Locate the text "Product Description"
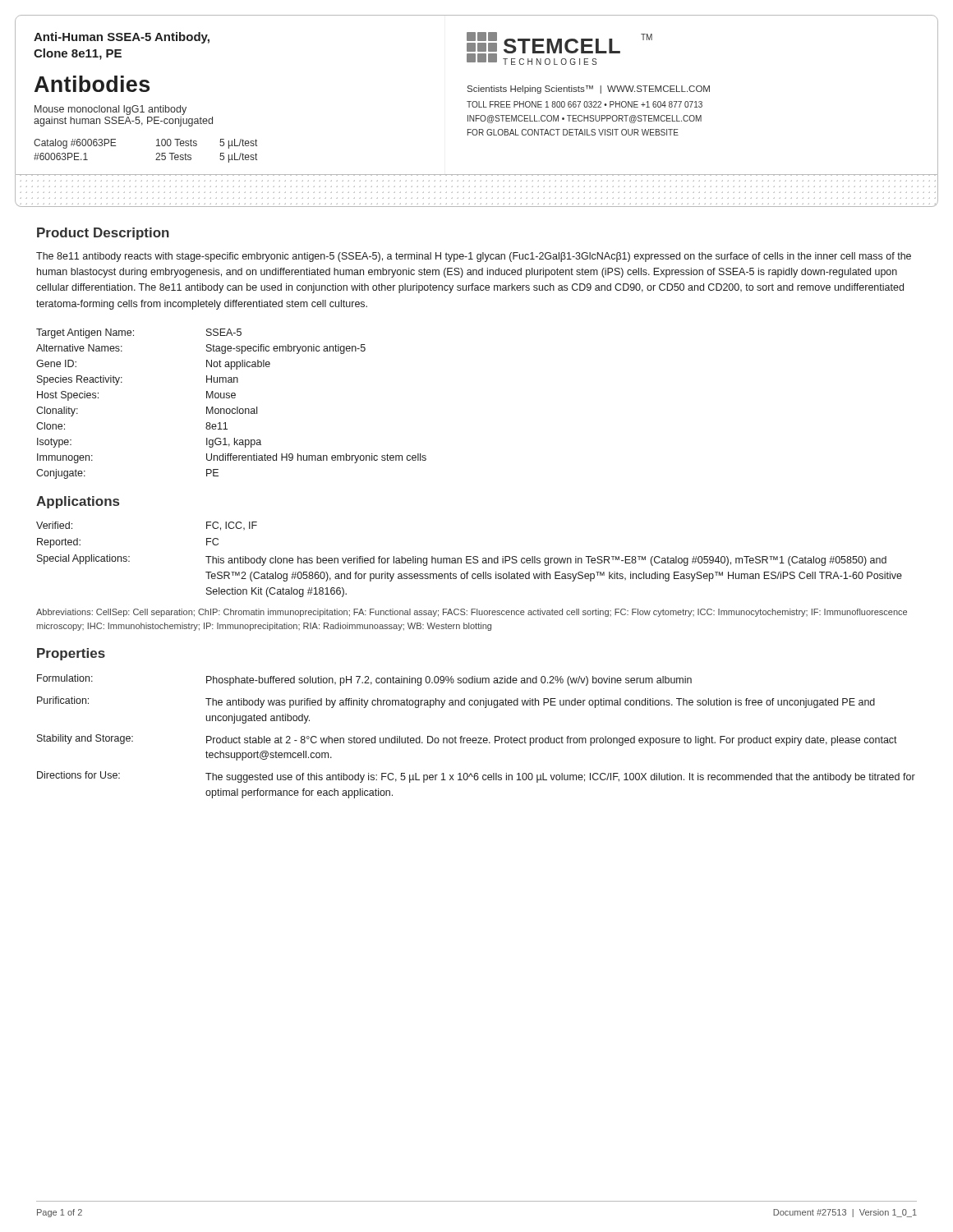The height and width of the screenshot is (1232, 953). click(103, 232)
